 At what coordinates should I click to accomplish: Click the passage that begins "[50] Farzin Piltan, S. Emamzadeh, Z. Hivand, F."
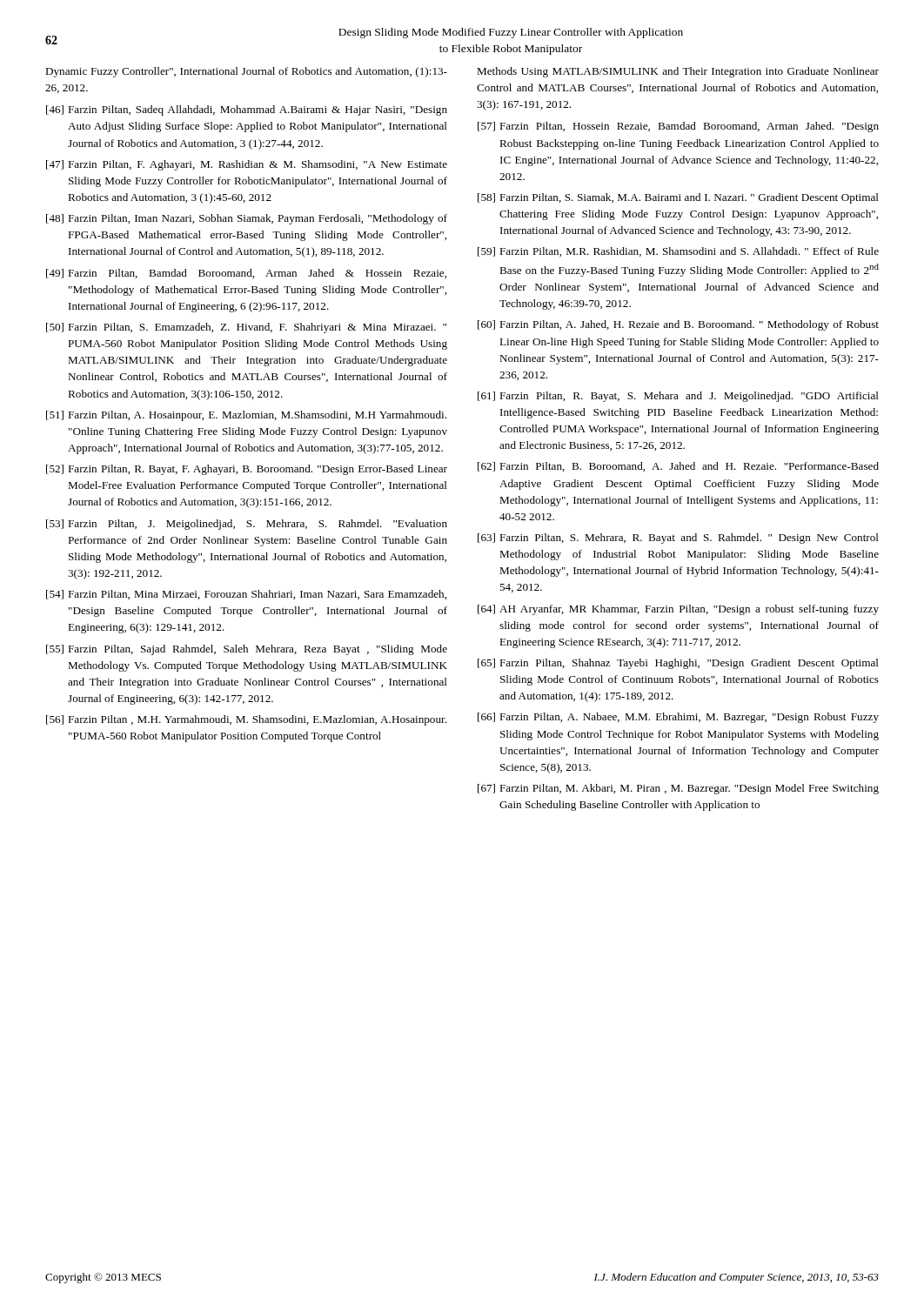pos(246,360)
